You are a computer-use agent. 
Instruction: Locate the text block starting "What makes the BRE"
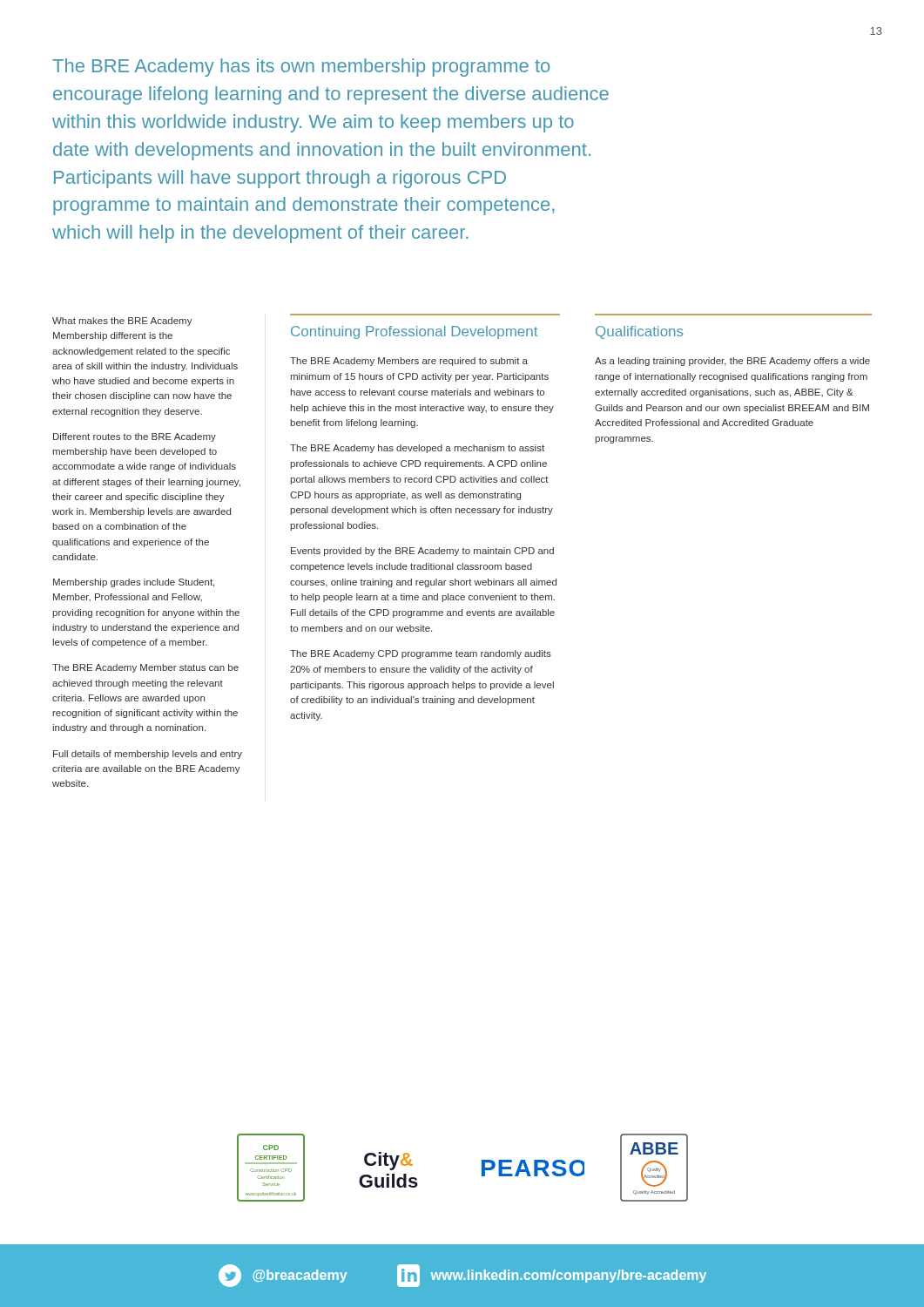pyautogui.click(x=148, y=553)
